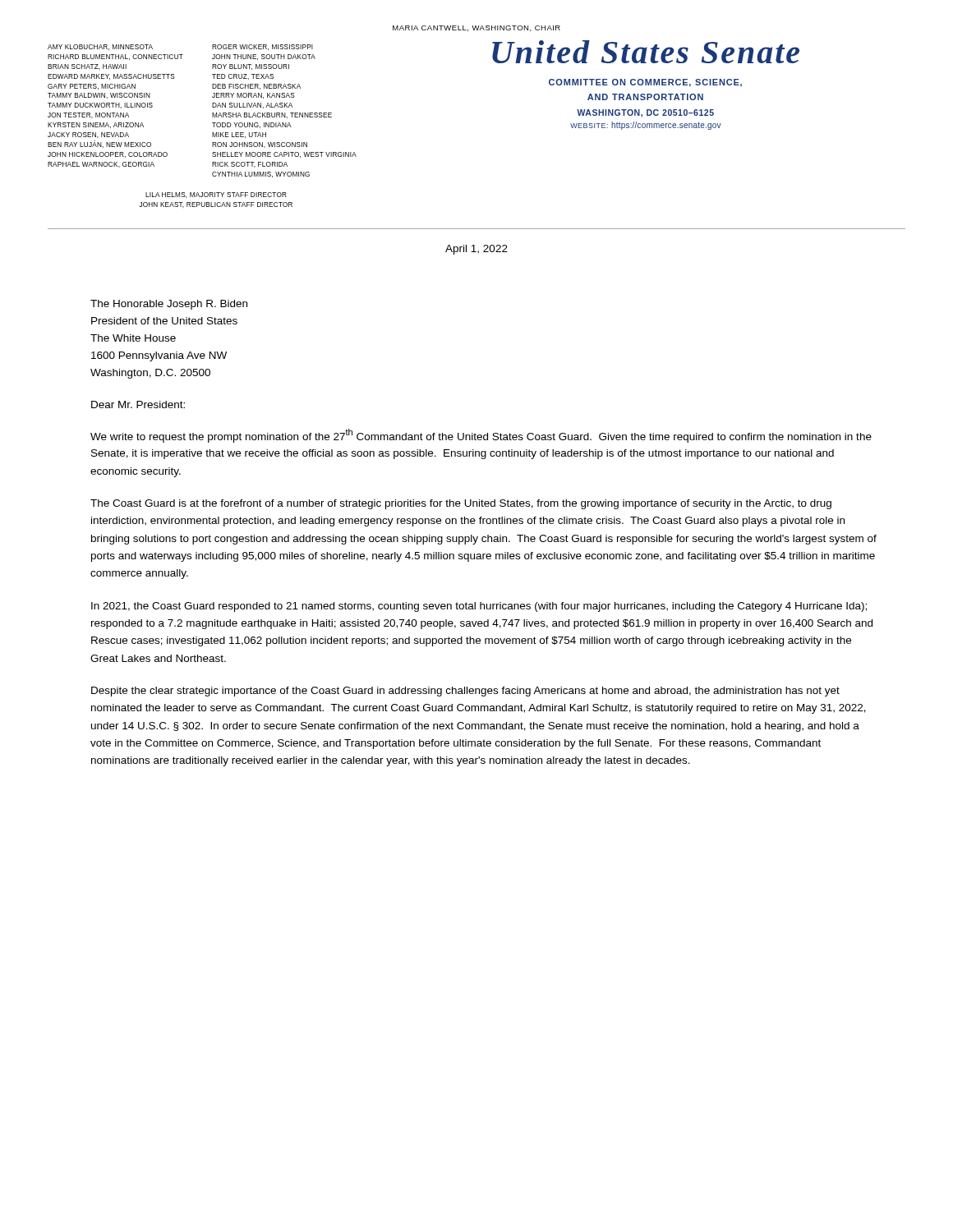
Task: Find the text block that reads "Despite the clear strategic"
Action: click(x=478, y=725)
